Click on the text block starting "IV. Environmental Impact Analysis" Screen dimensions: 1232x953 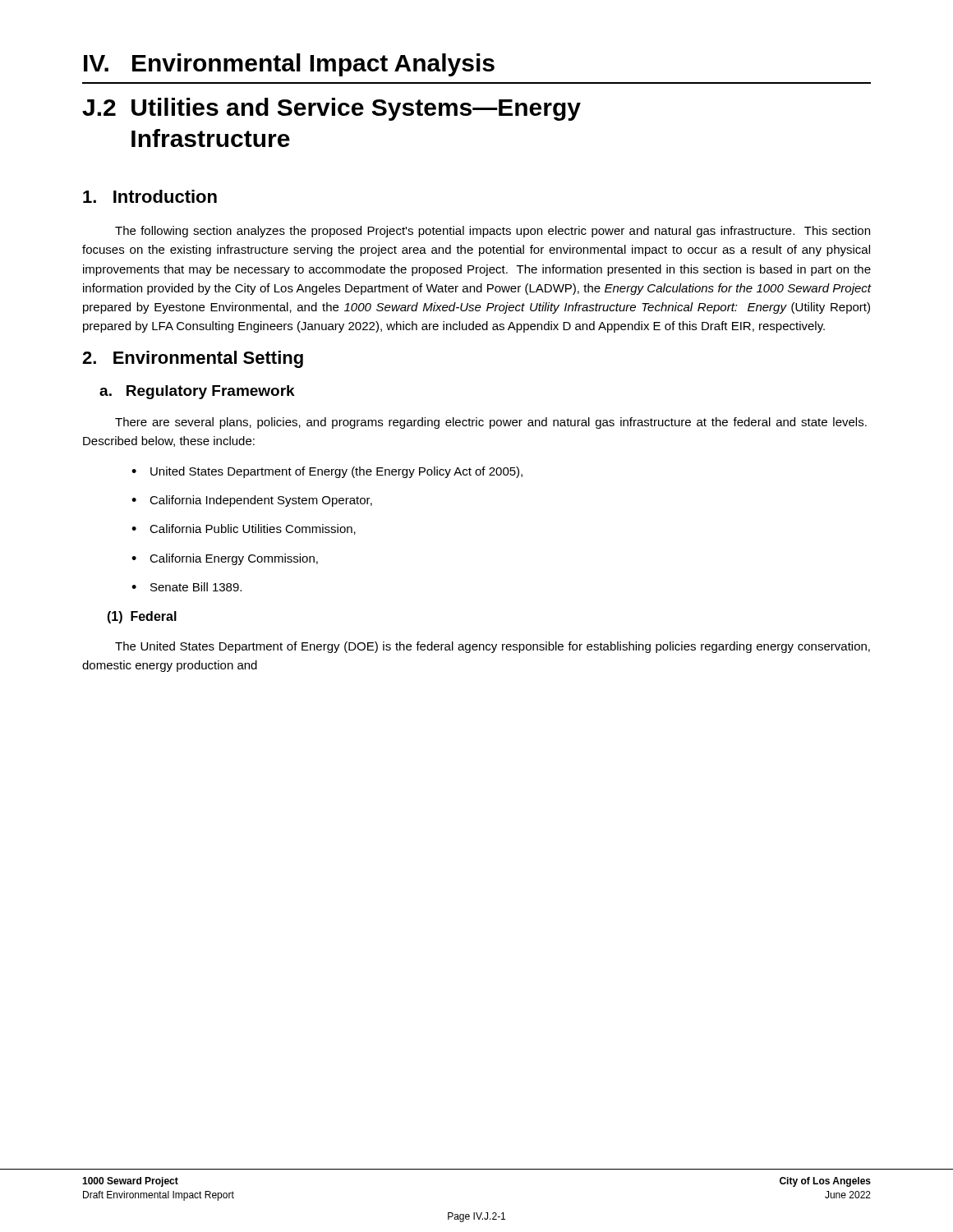click(476, 67)
